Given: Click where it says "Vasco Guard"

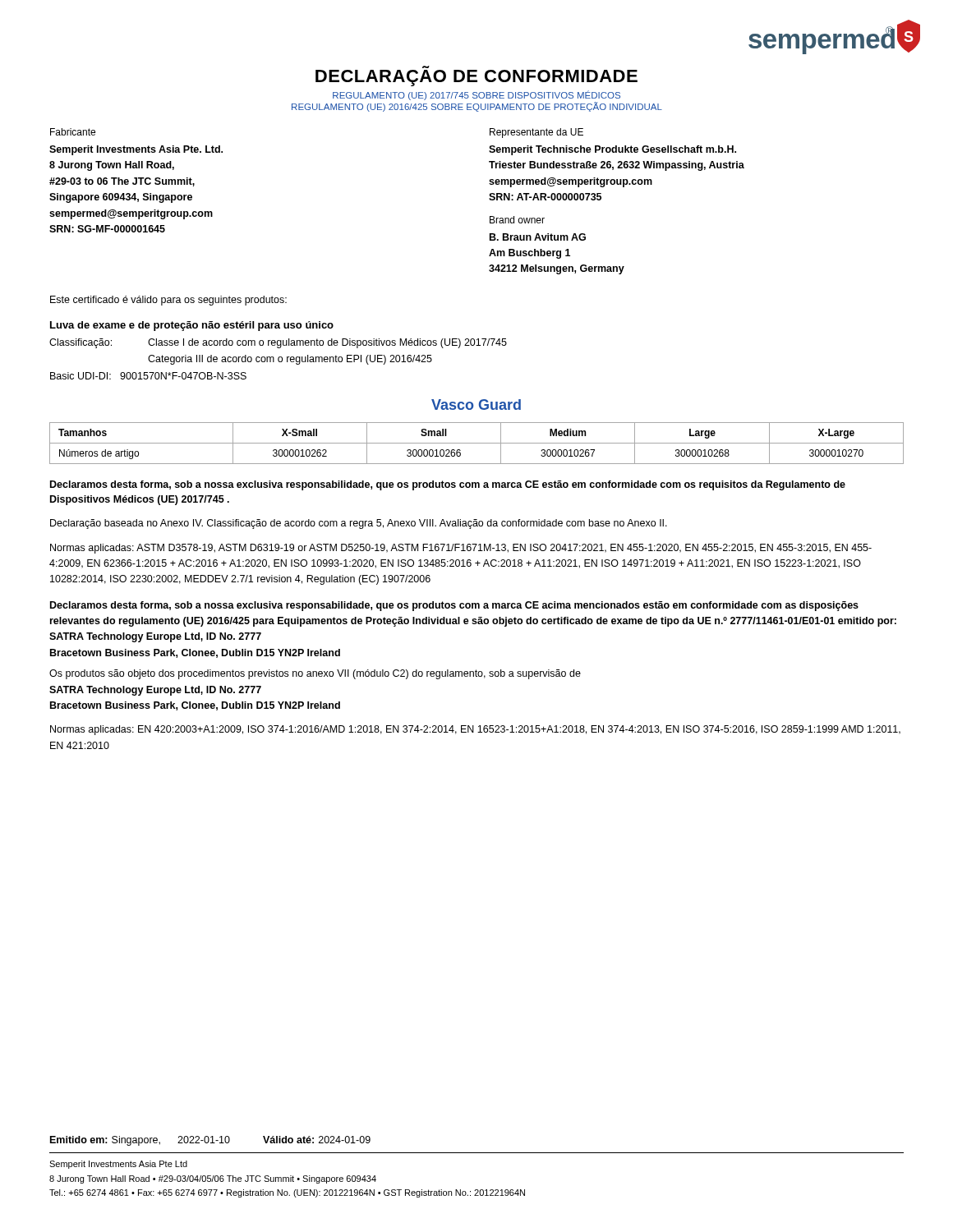Looking at the screenshot, I should pyautogui.click(x=476, y=405).
